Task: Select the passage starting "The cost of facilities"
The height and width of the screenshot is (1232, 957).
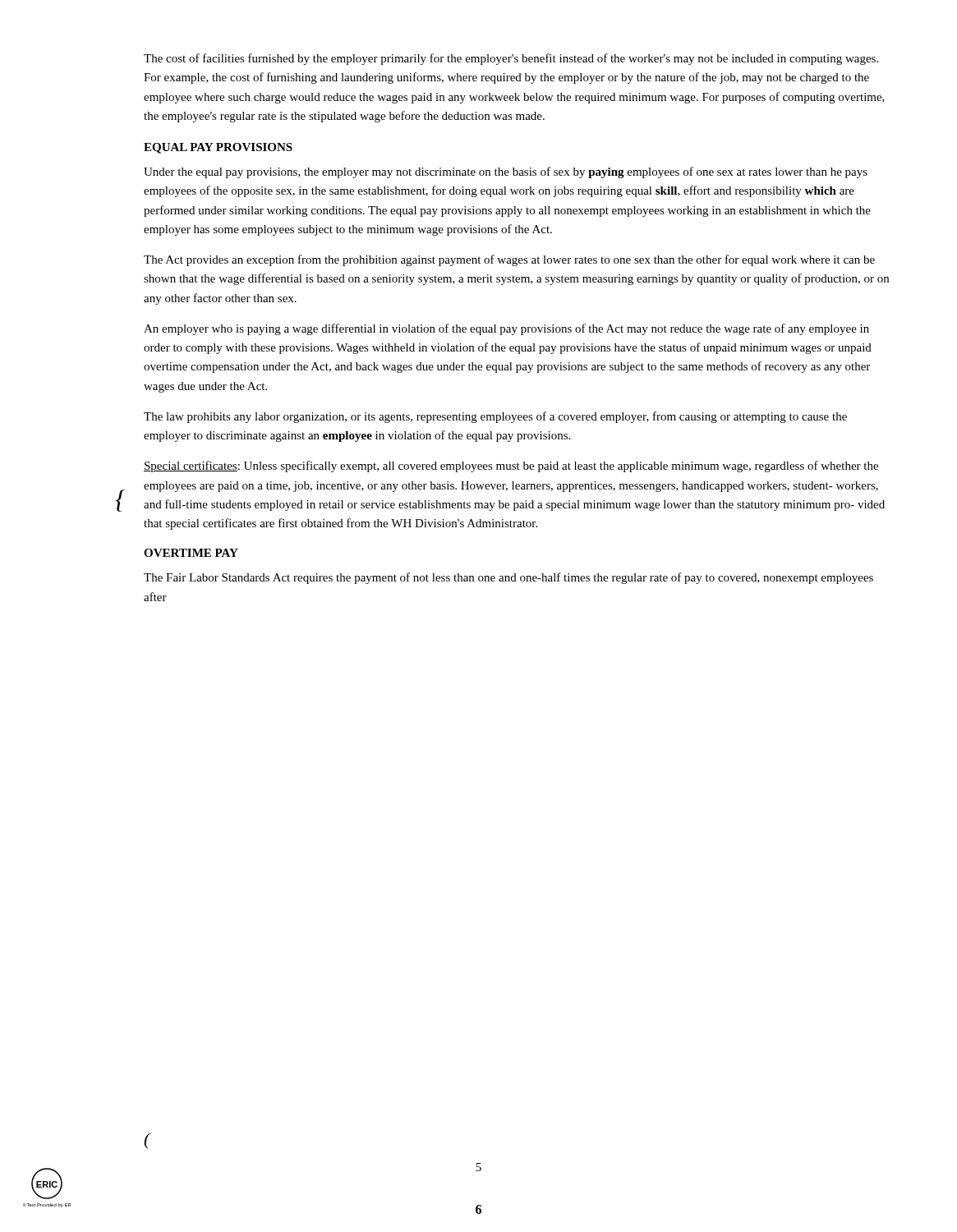Action: click(514, 87)
